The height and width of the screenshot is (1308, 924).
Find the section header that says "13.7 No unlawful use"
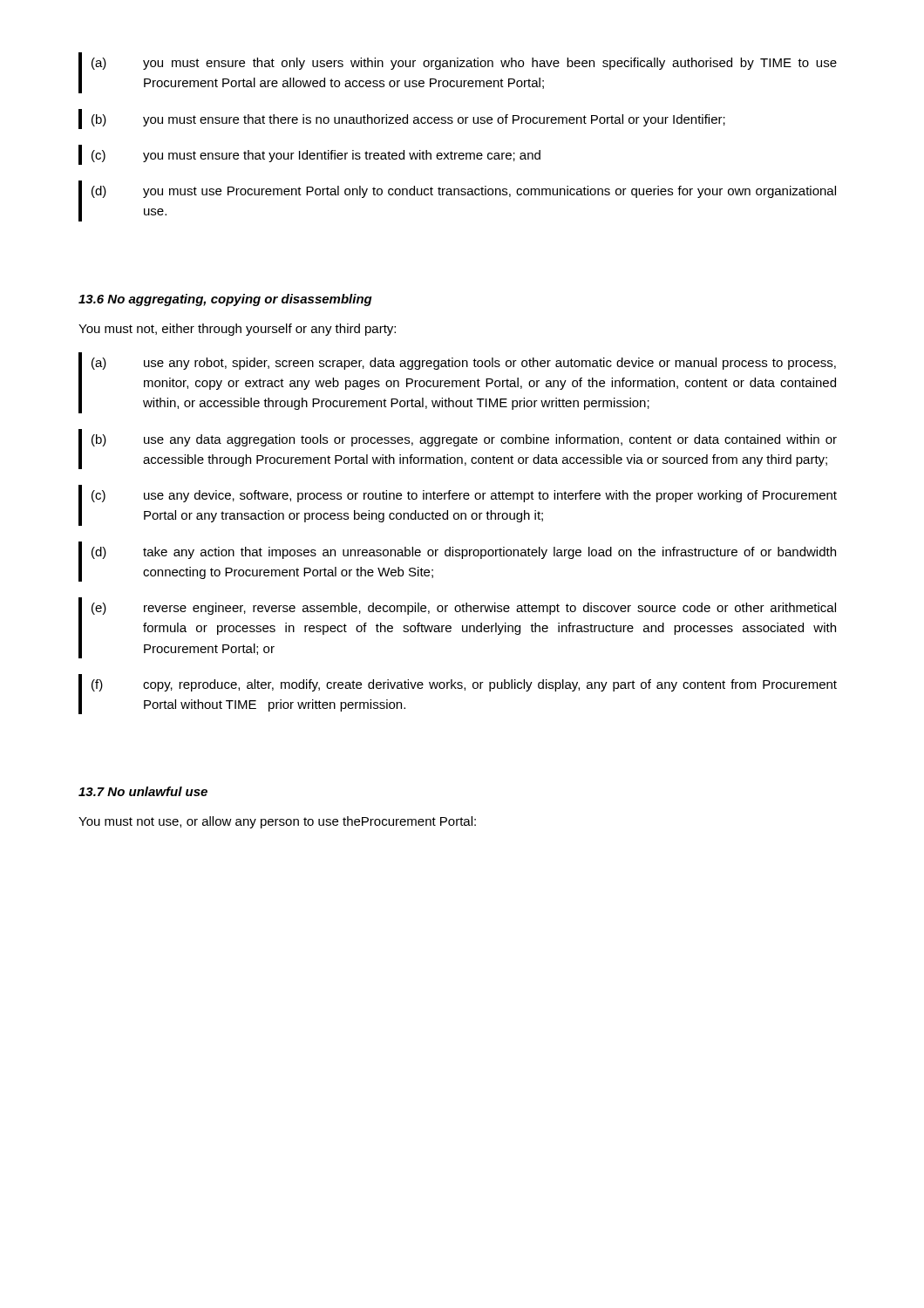coord(143,792)
